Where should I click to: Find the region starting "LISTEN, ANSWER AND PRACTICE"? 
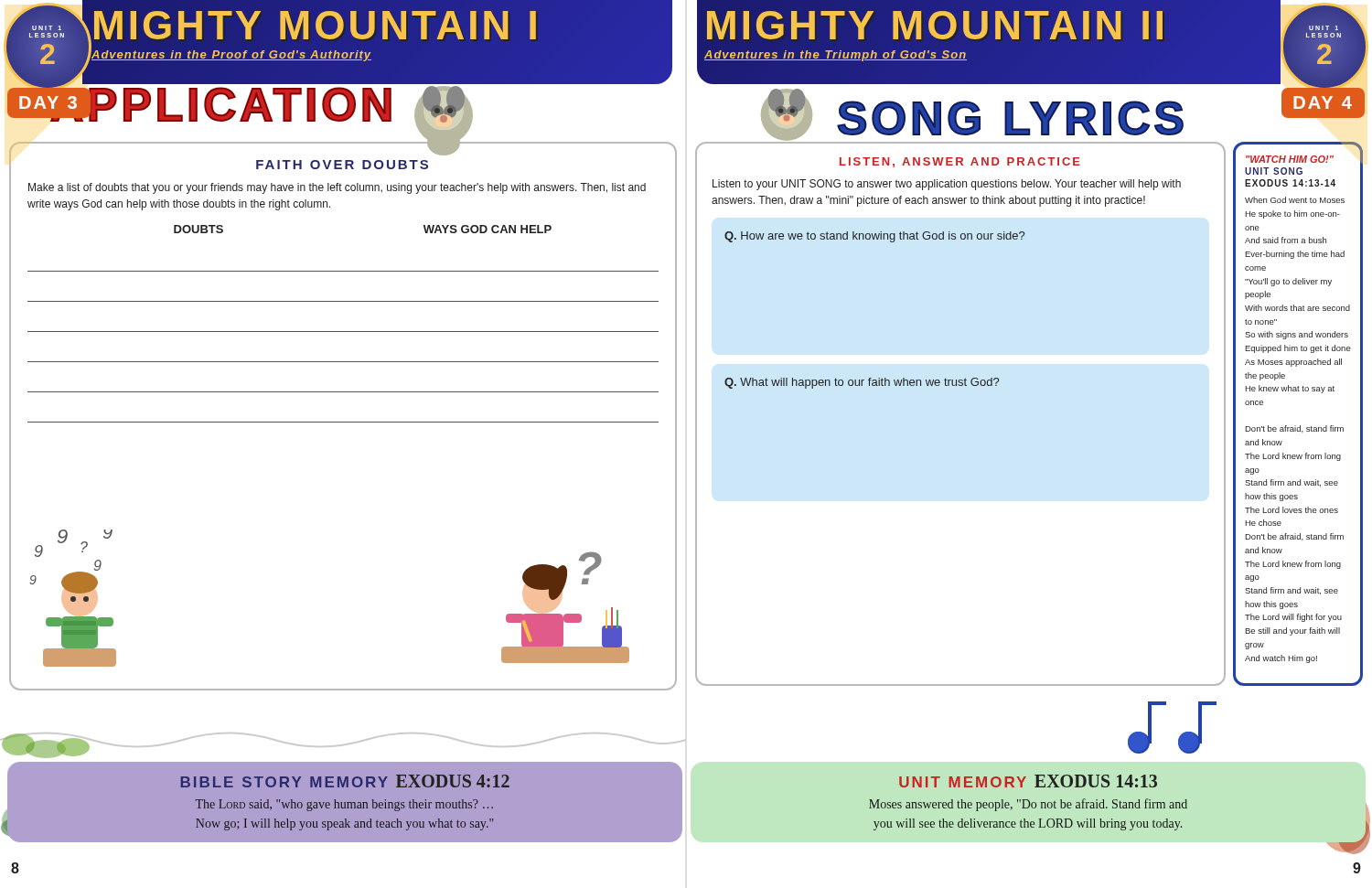(x=960, y=161)
